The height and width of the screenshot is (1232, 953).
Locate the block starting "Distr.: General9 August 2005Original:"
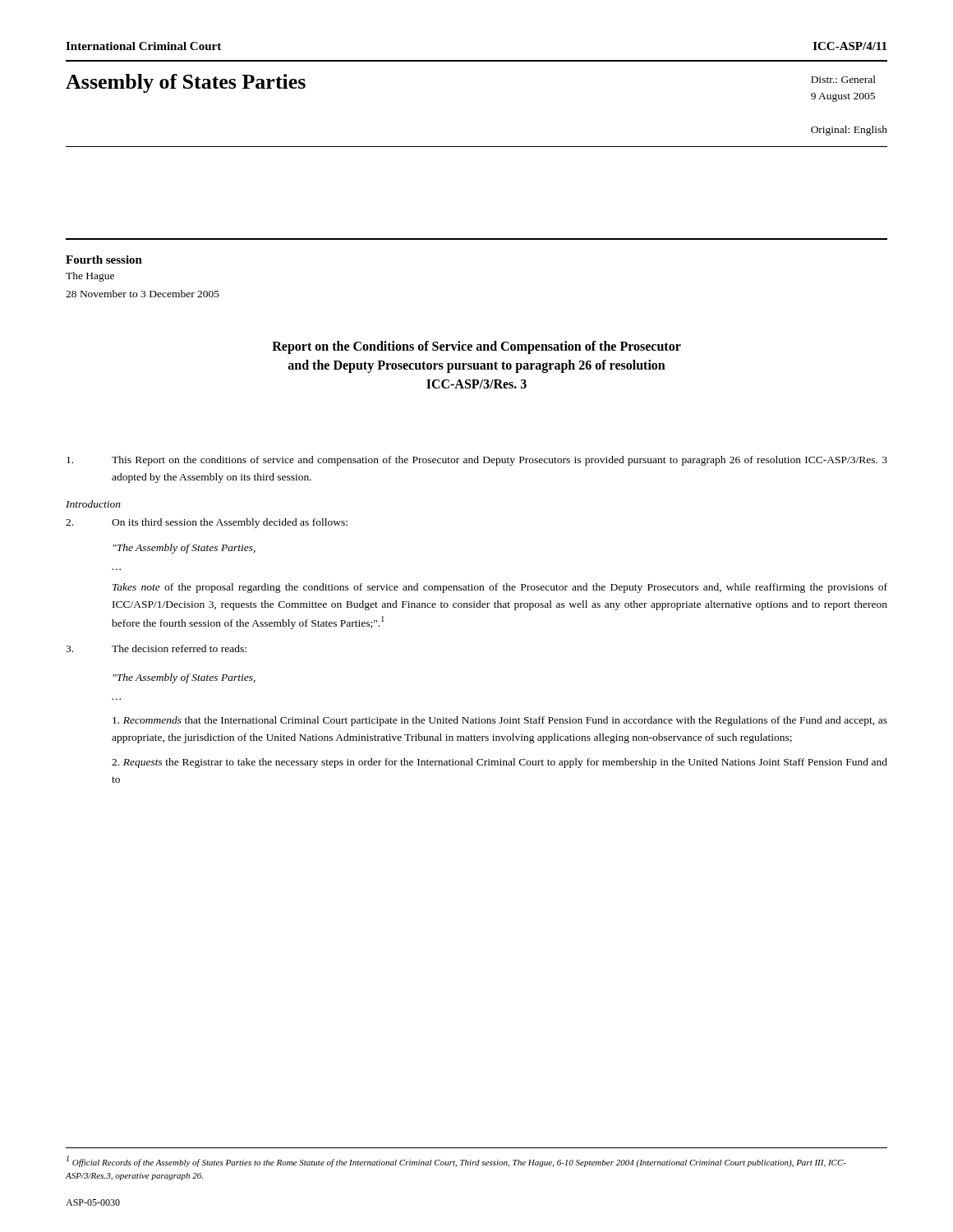click(x=849, y=104)
